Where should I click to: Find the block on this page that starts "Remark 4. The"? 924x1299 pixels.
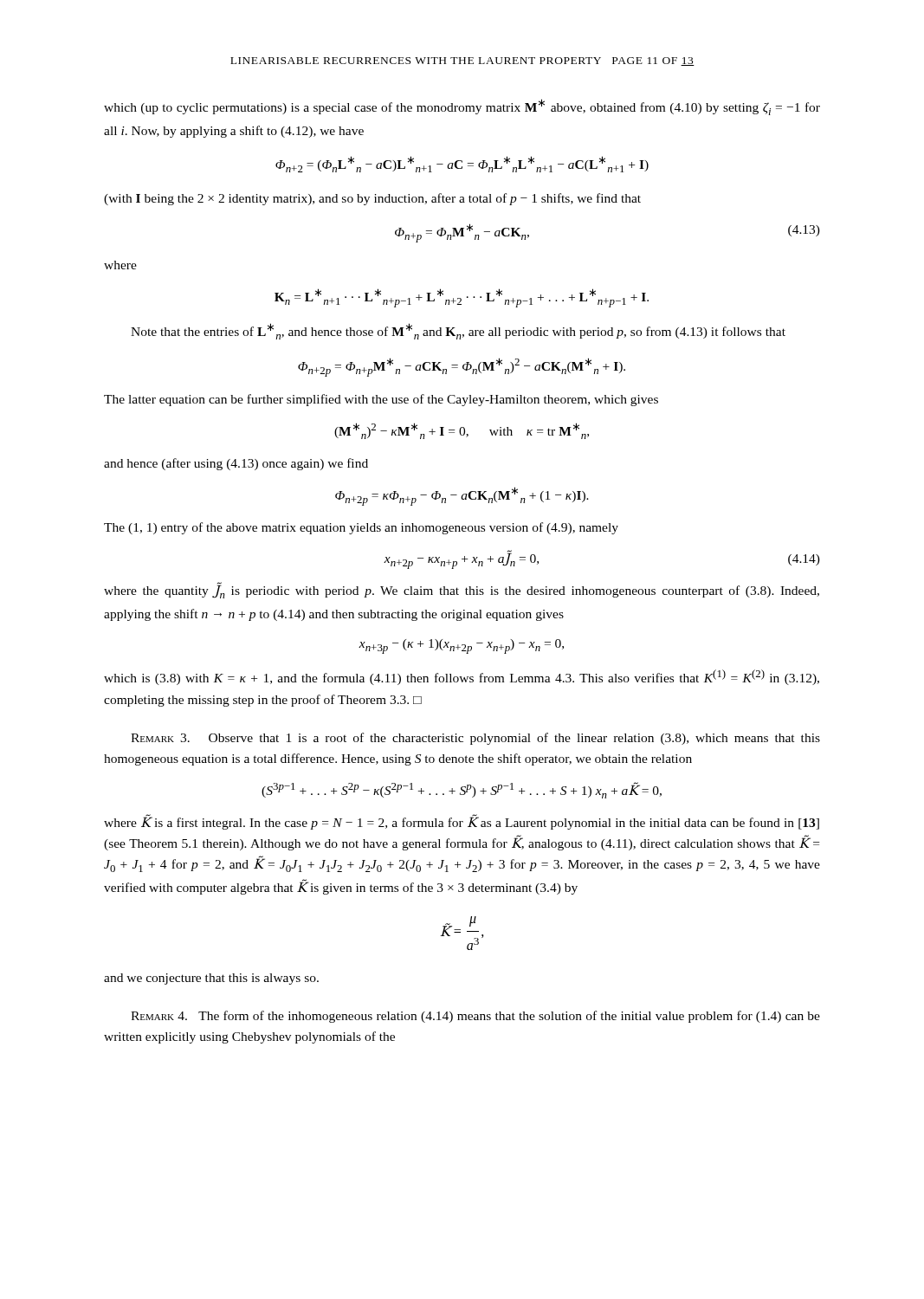462,1026
